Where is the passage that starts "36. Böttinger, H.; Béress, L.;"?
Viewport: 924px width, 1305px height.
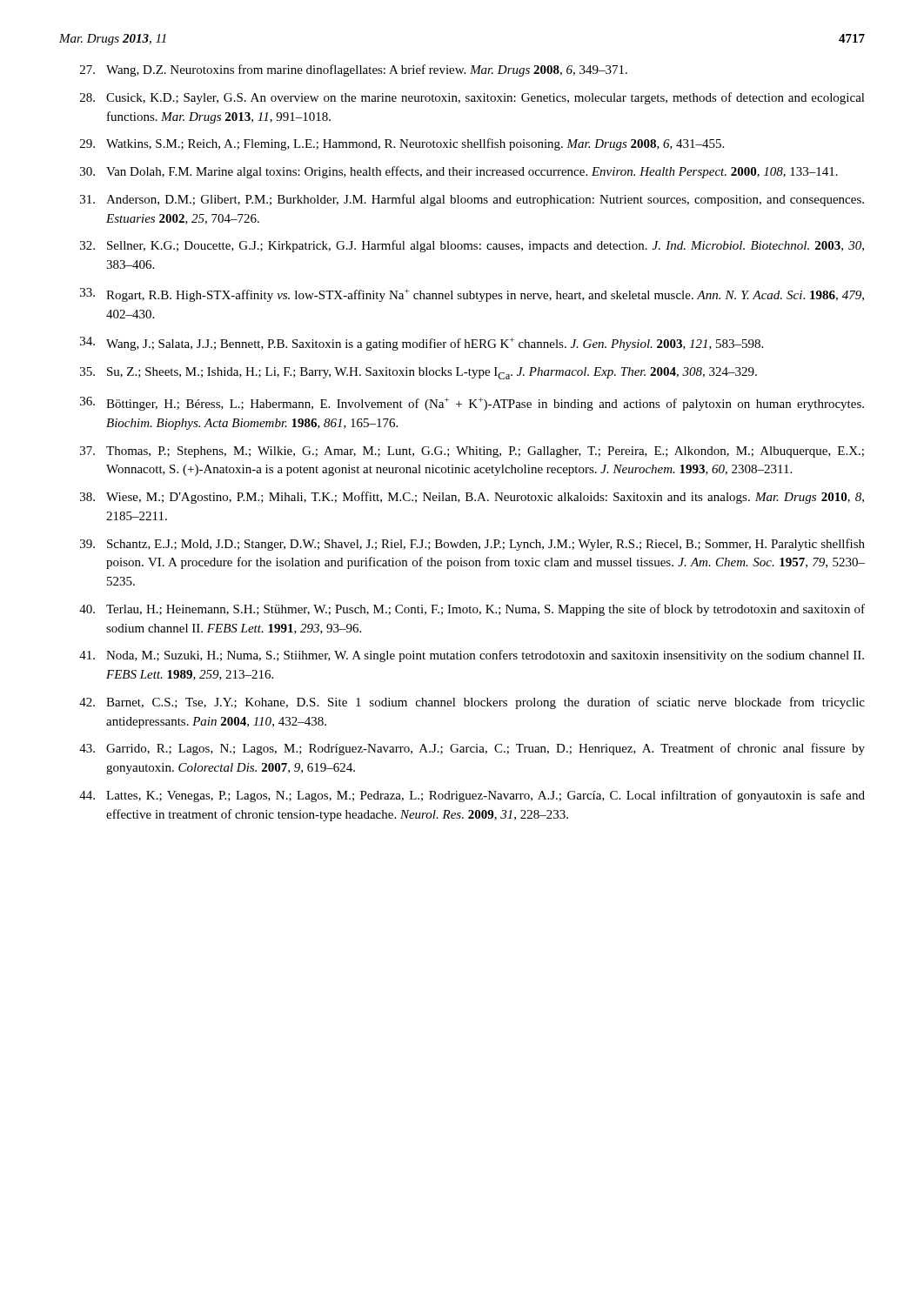coord(462,413)
